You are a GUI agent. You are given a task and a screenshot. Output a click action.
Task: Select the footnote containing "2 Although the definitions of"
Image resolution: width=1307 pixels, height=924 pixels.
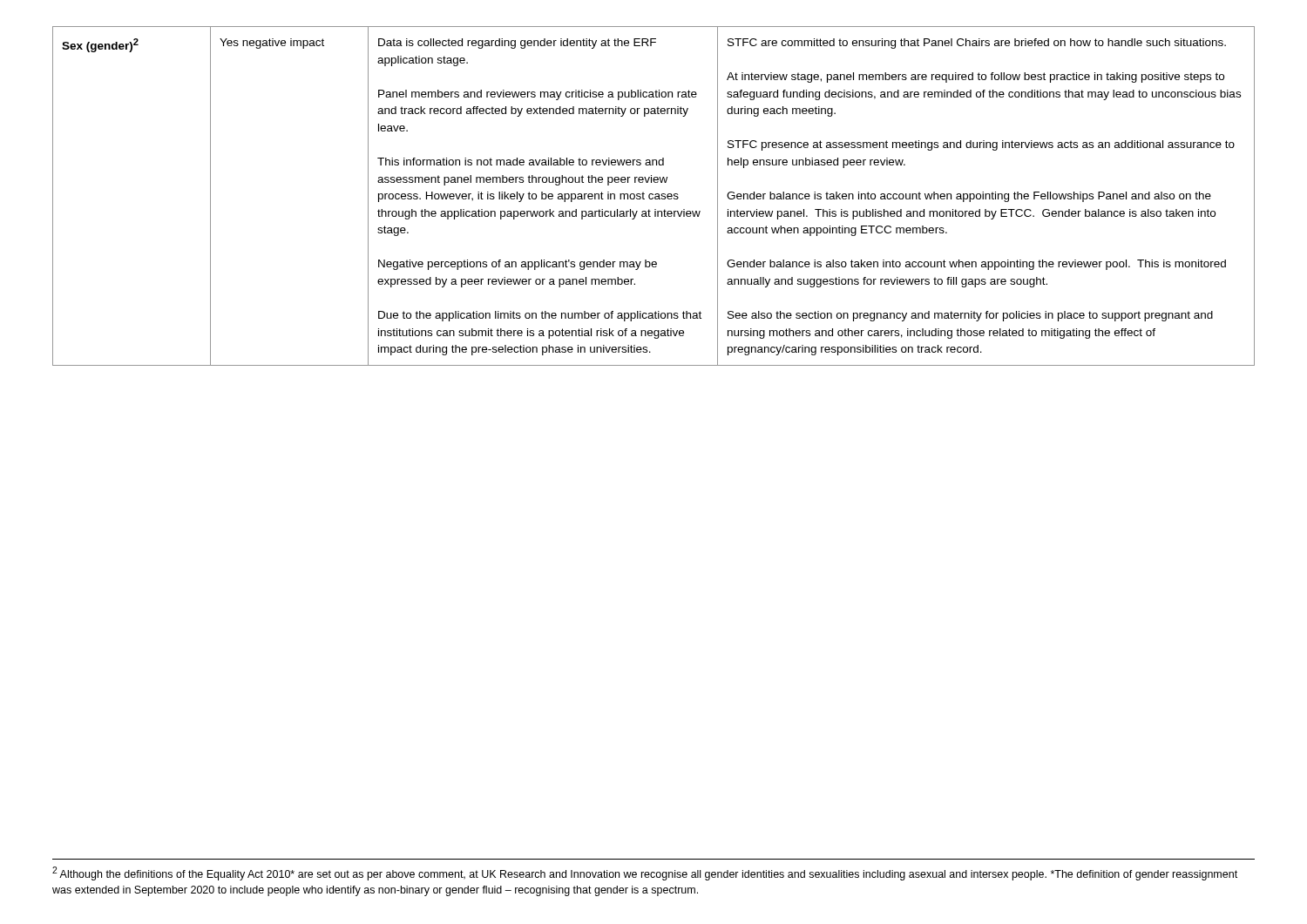[645, 881]
